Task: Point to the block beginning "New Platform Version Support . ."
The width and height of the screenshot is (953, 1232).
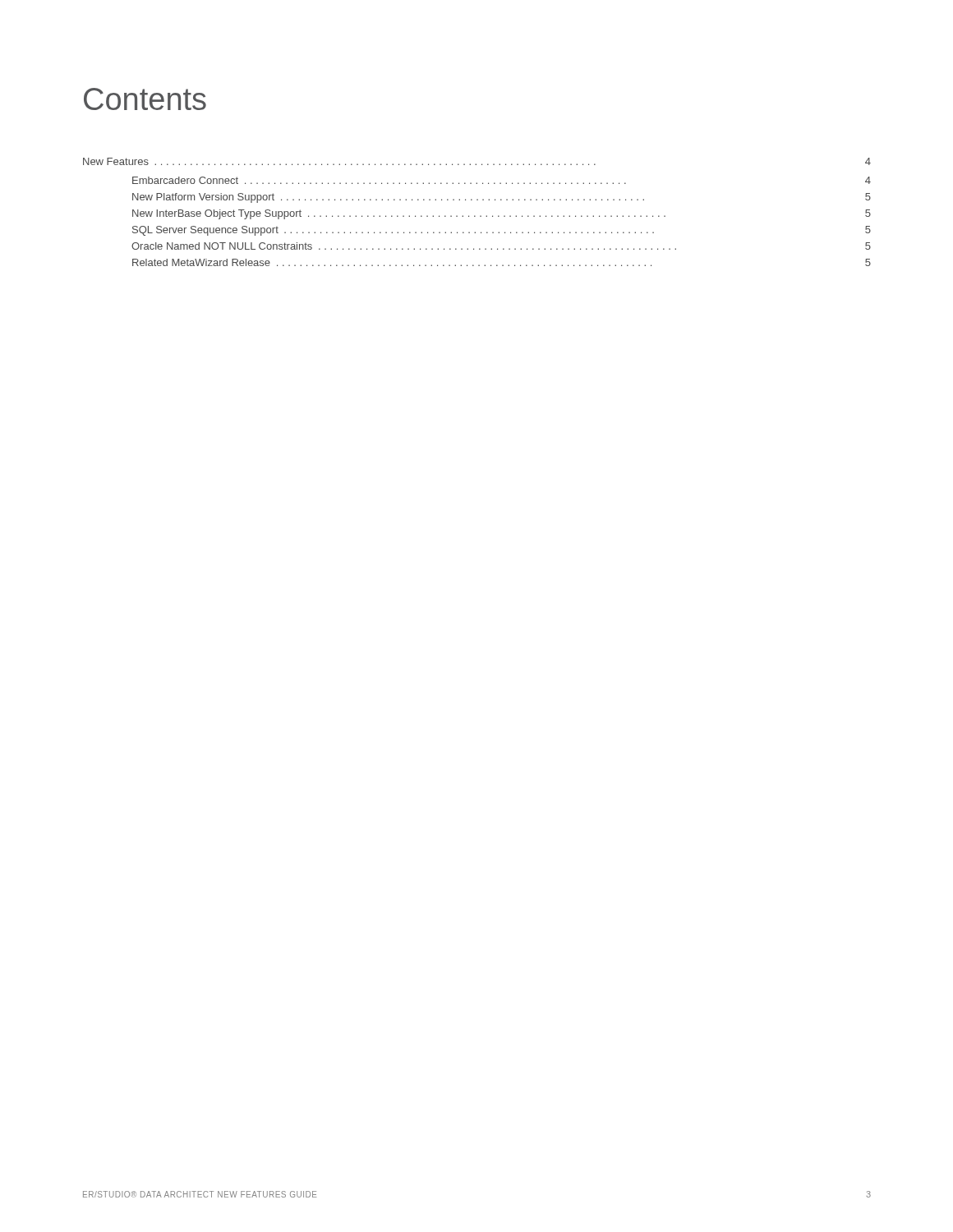Action: tap(501, 197)
